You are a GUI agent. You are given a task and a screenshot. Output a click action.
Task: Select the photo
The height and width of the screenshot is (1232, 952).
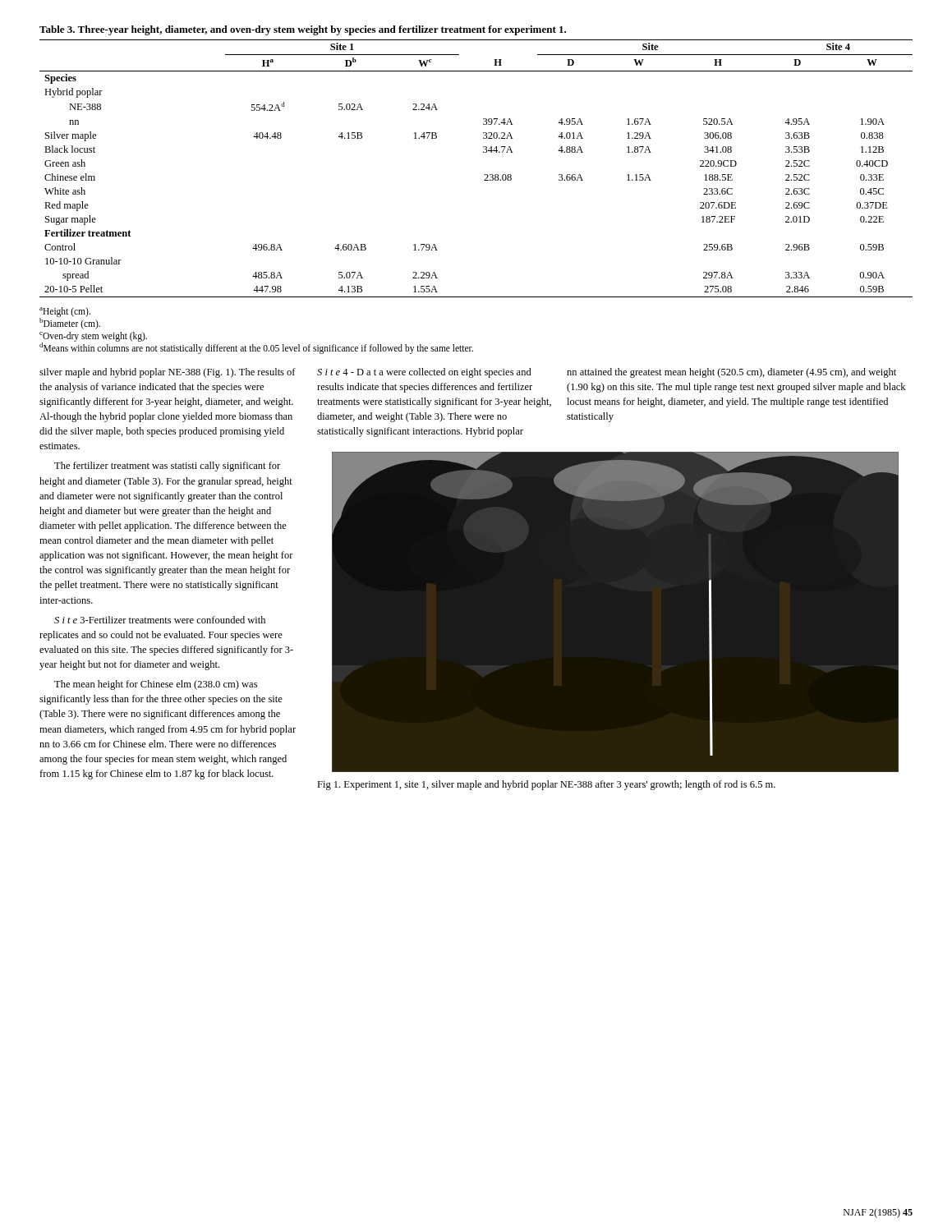coord(615,612)
